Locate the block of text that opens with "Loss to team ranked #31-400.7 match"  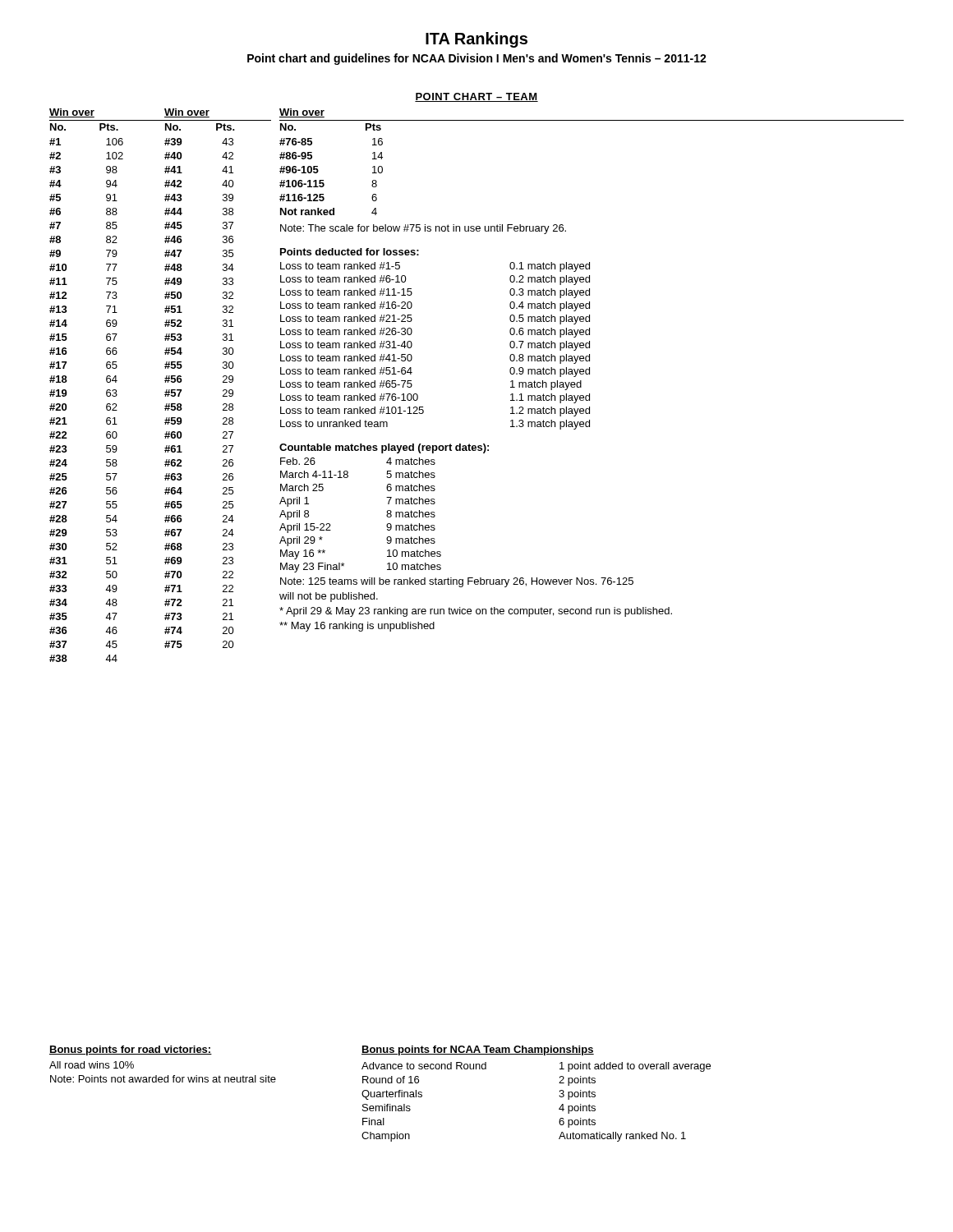click(345, 345)
